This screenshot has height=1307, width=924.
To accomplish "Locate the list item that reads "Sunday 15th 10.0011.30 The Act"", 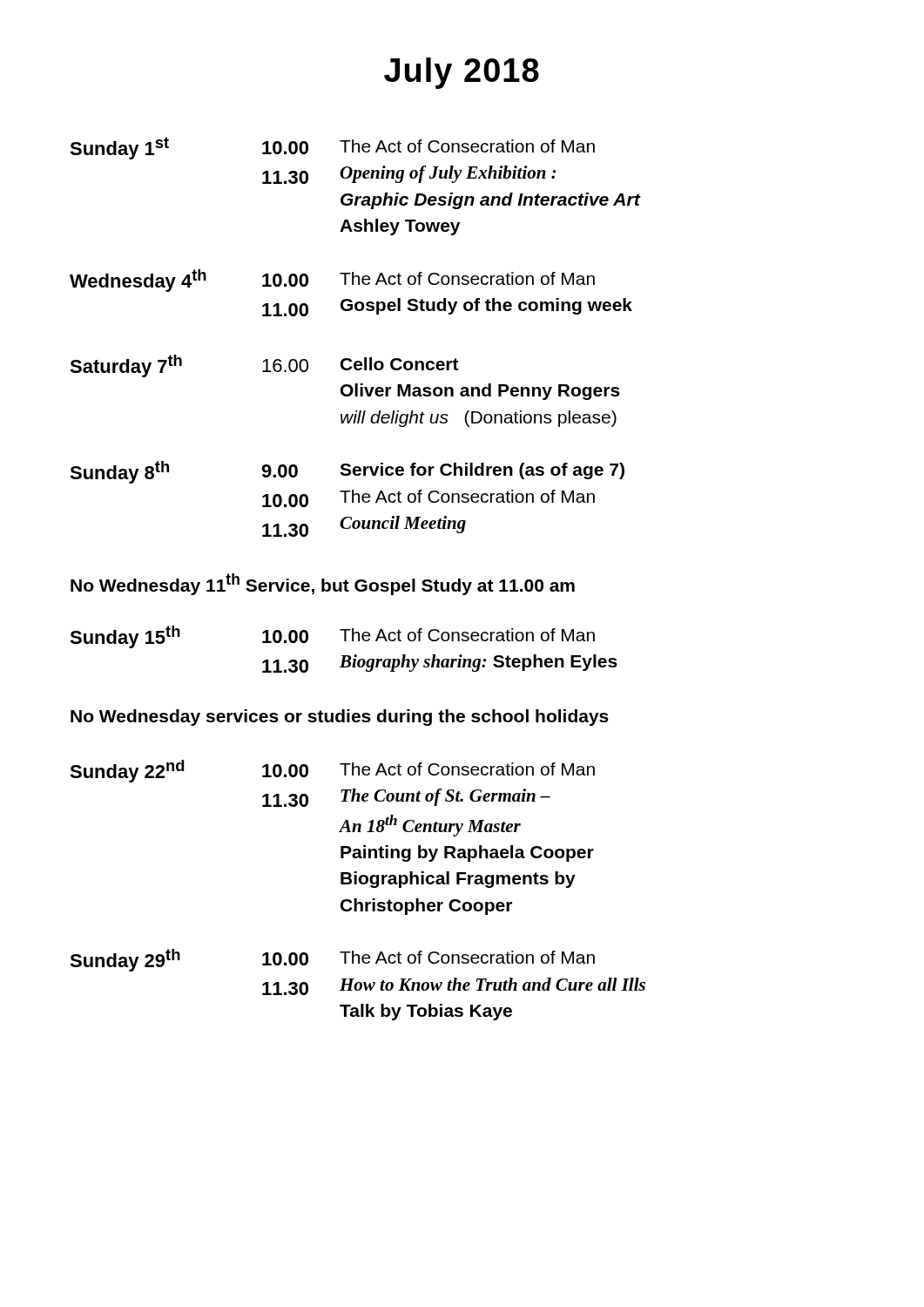I will 462,651.
